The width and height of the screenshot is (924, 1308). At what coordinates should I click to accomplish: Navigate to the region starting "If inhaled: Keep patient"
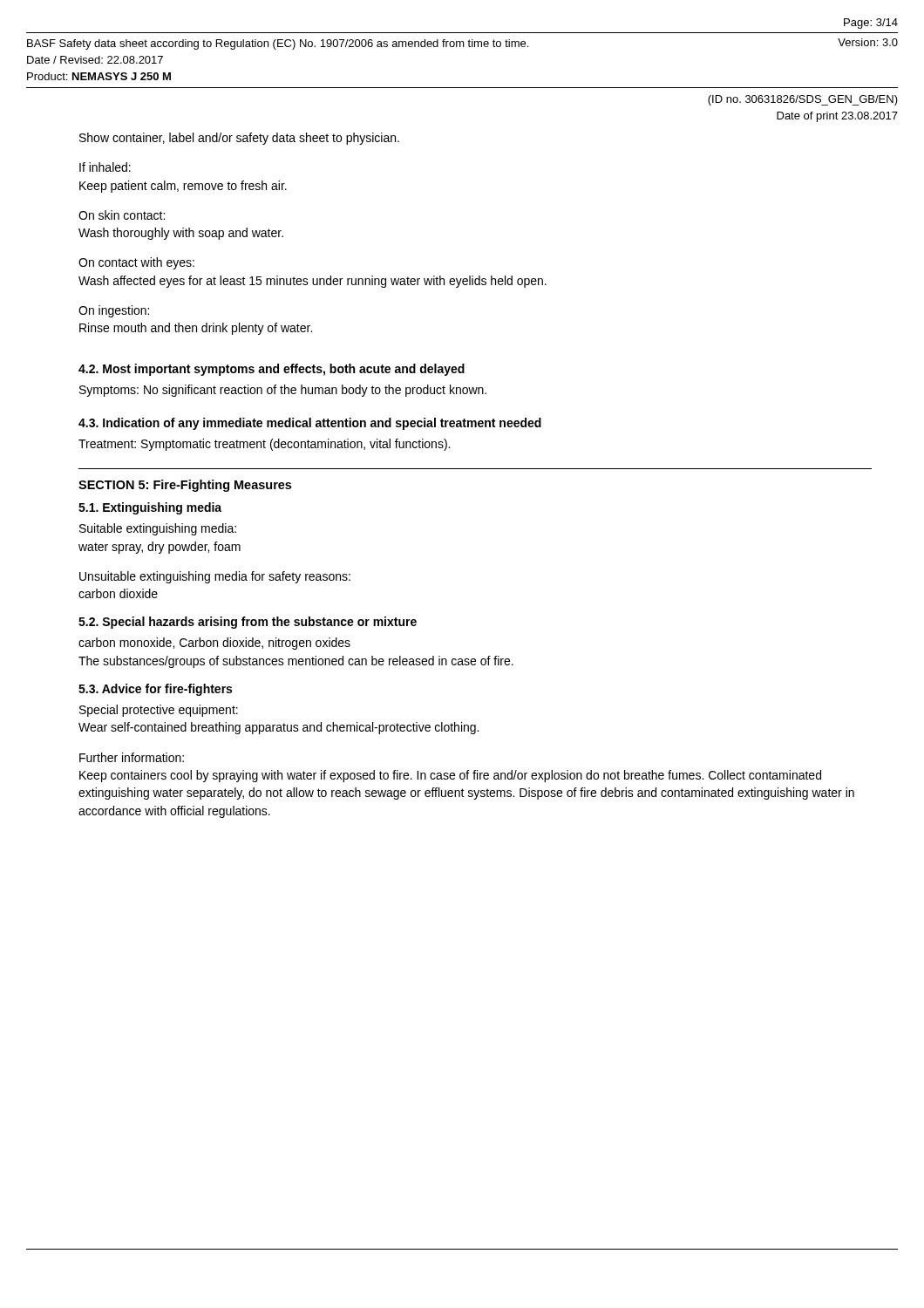coord(183,177)
